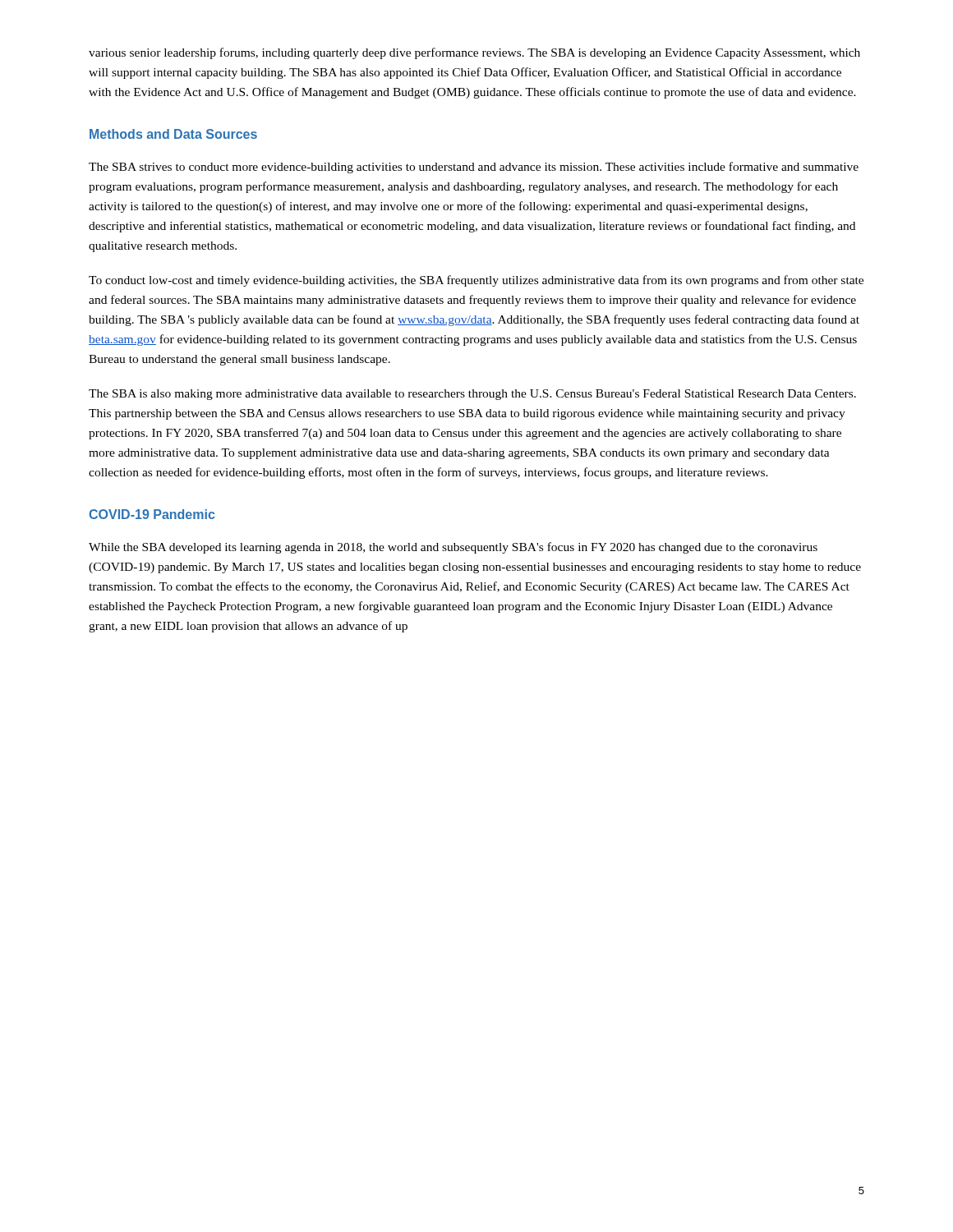Click the passage that begins "The SBA is also making more"

click(473, 432)
